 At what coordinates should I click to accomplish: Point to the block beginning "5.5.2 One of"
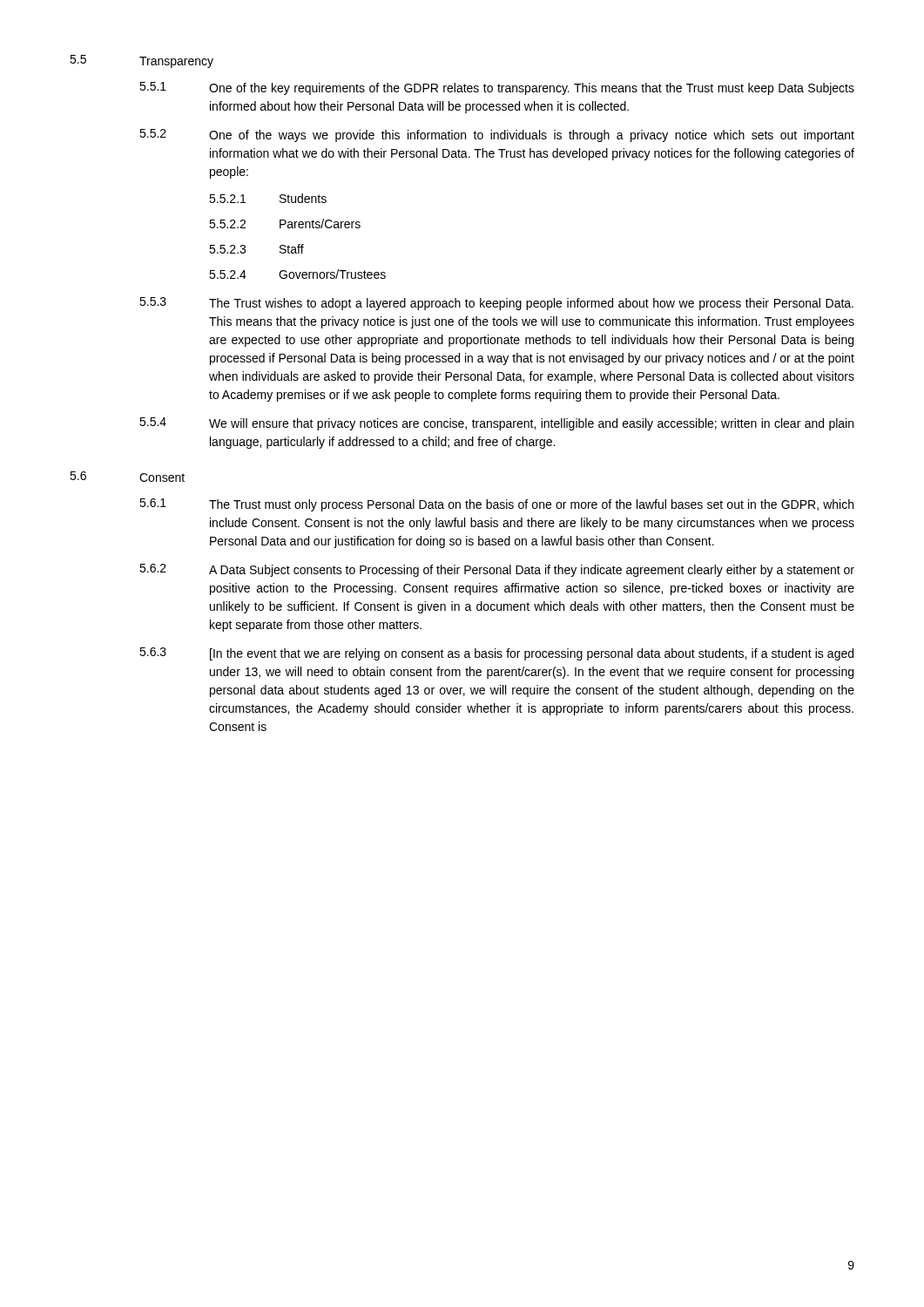[497, 135]
